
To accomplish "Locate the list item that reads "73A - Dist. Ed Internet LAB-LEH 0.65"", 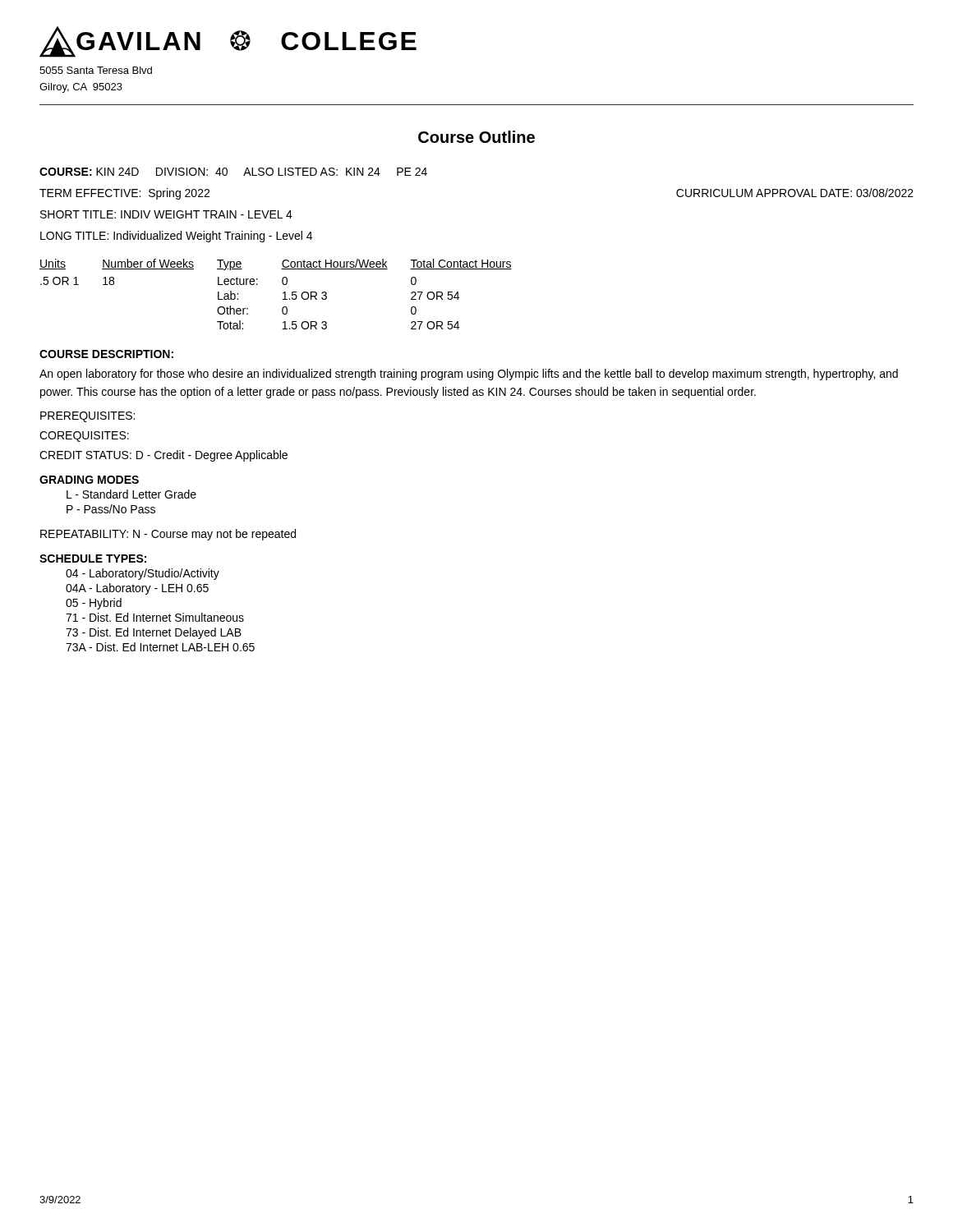I will (x=160, y=647).
